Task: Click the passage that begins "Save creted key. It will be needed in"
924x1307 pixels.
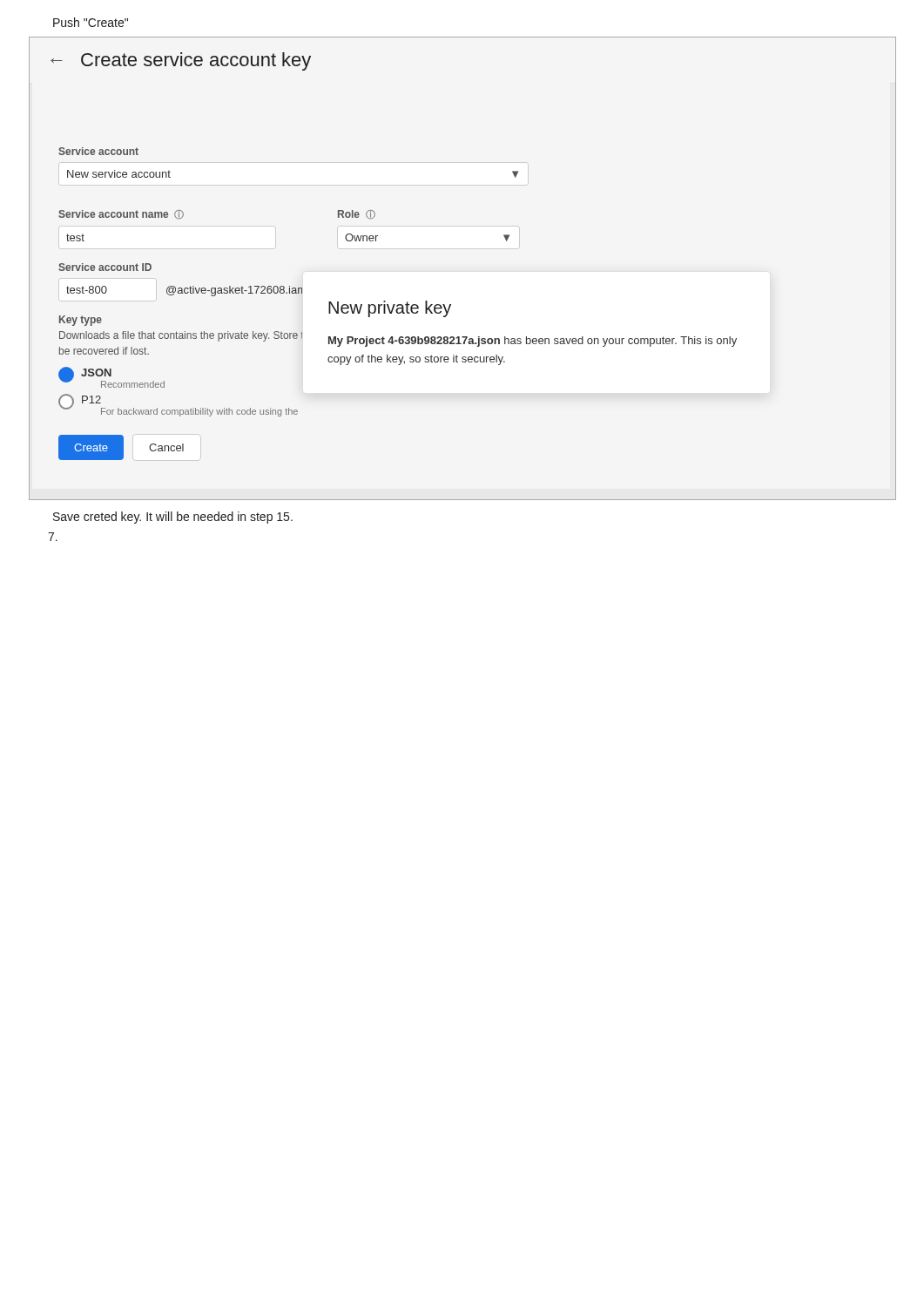Action: point(173,517)
